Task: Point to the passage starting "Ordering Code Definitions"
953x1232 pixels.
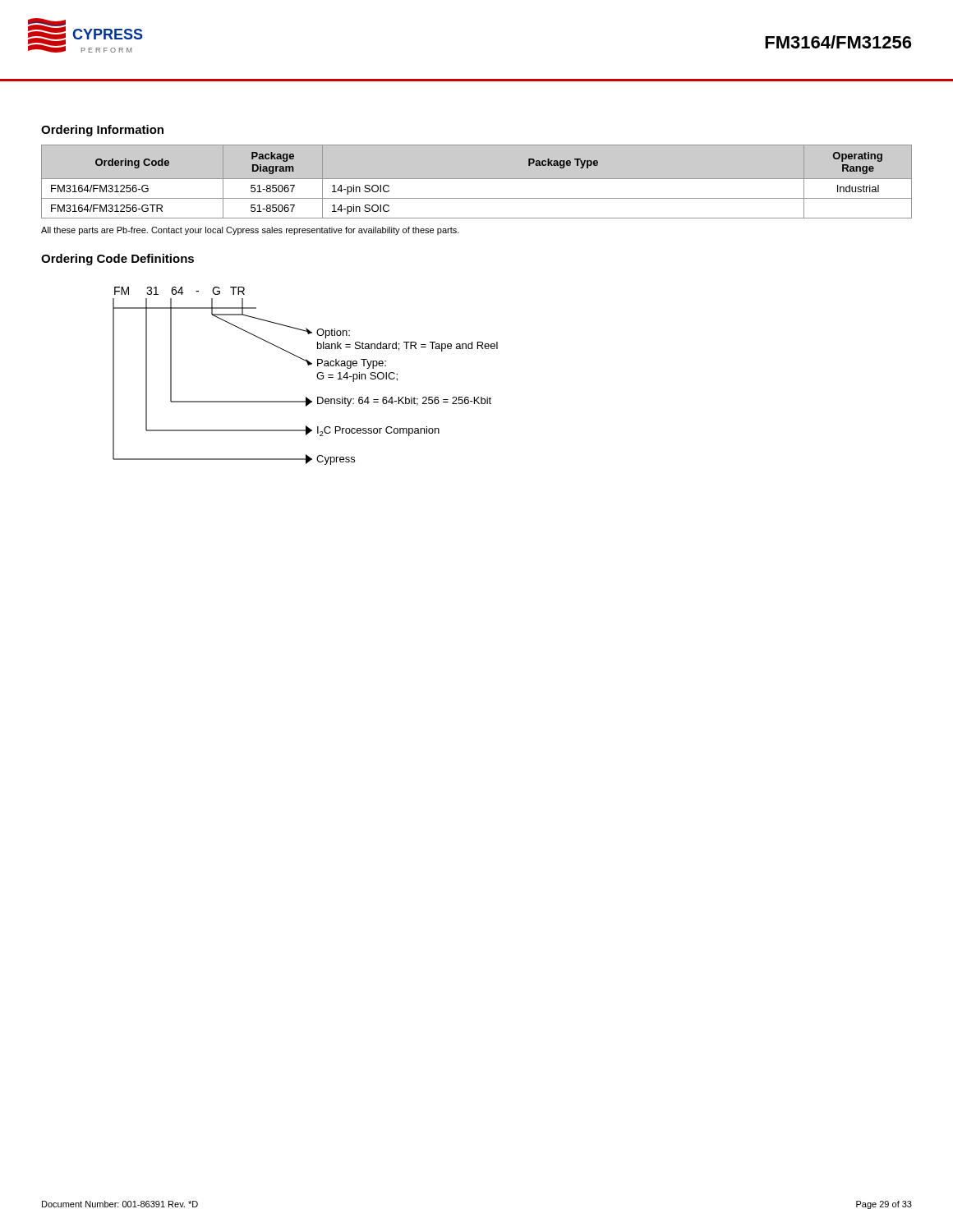Action: click(x=118, y=258)
